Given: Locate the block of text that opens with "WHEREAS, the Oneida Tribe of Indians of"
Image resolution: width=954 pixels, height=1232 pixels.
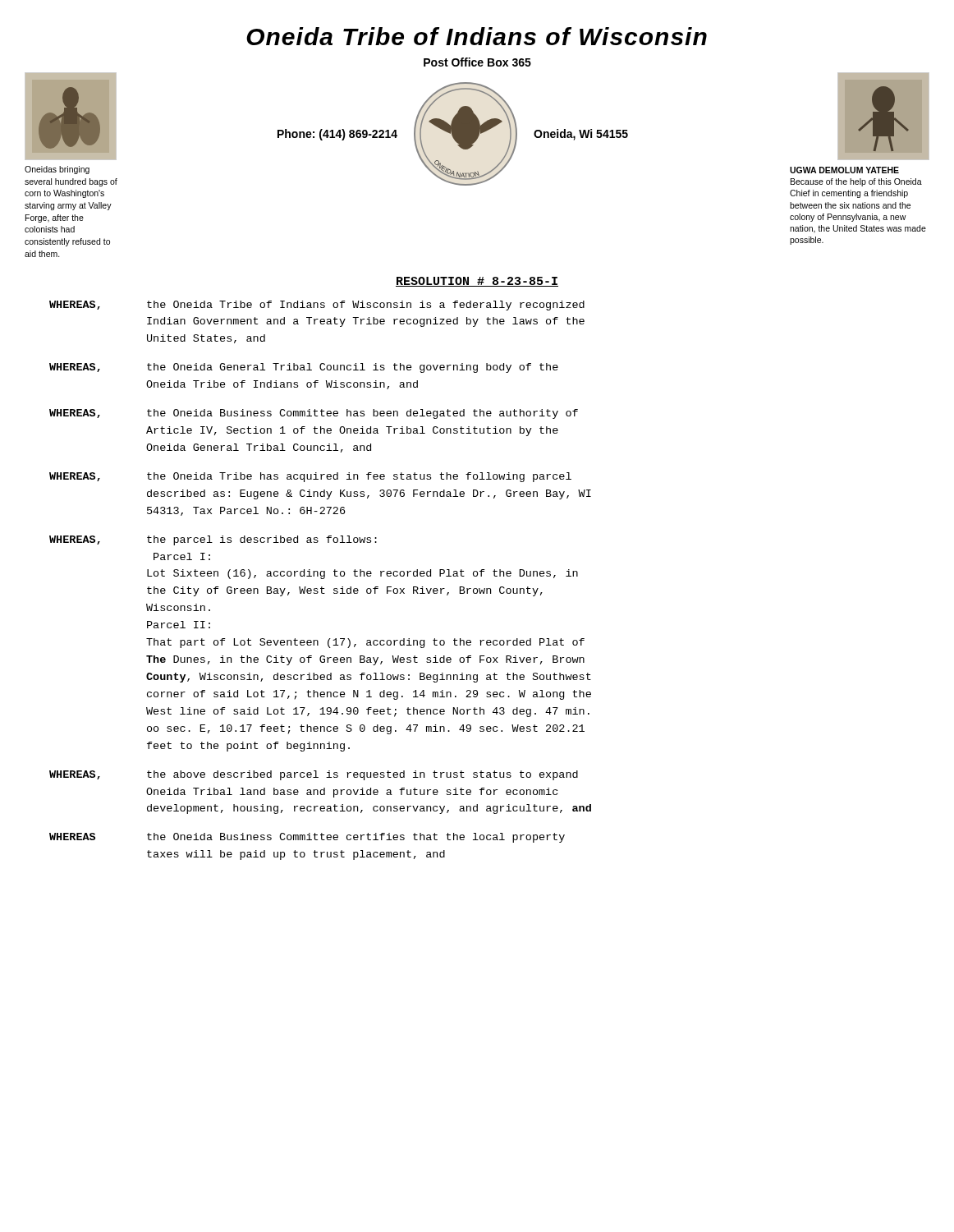Looking at the screenshot, I should tap(477, 323).
